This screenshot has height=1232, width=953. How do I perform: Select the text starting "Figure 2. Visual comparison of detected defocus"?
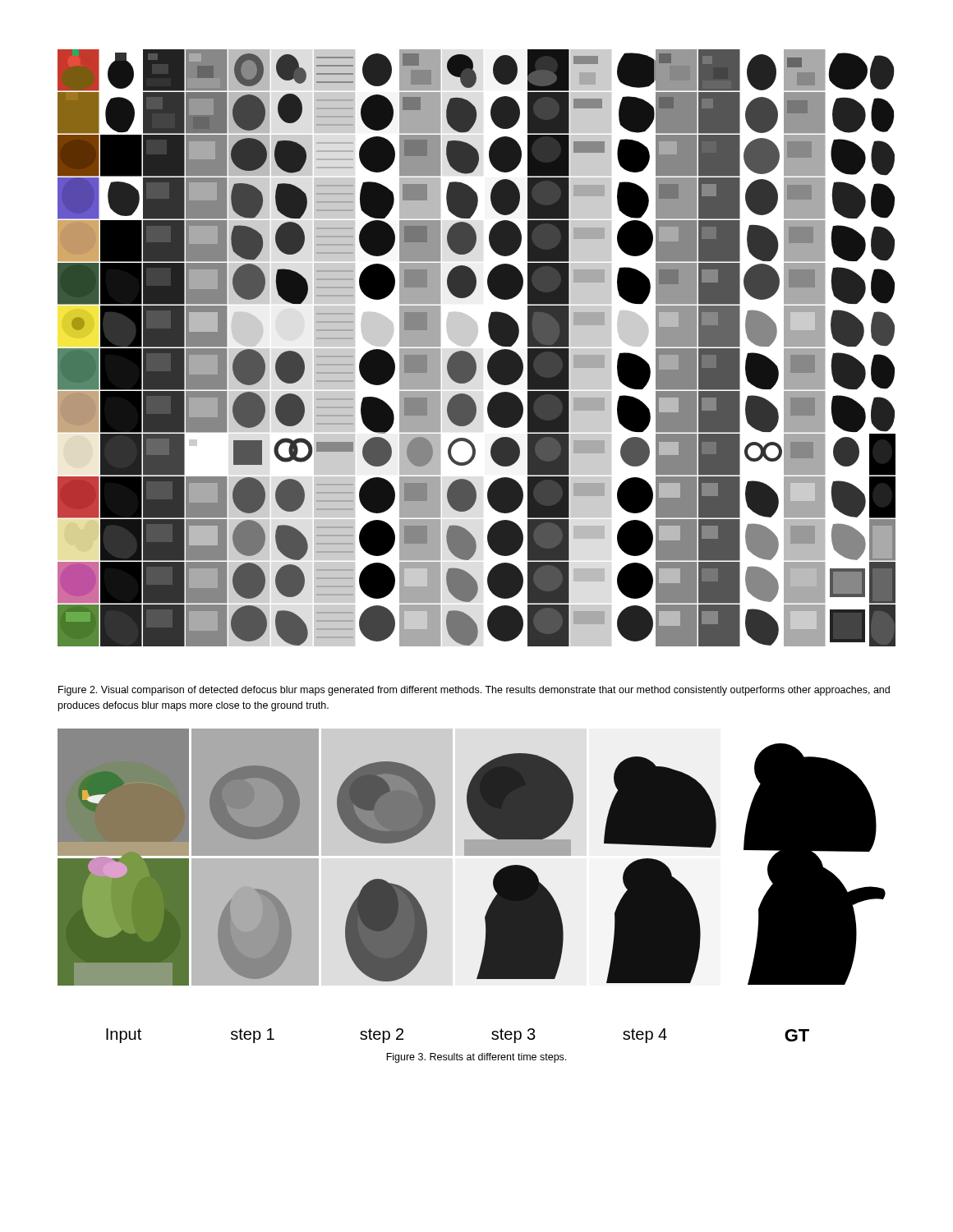point(474,698)
